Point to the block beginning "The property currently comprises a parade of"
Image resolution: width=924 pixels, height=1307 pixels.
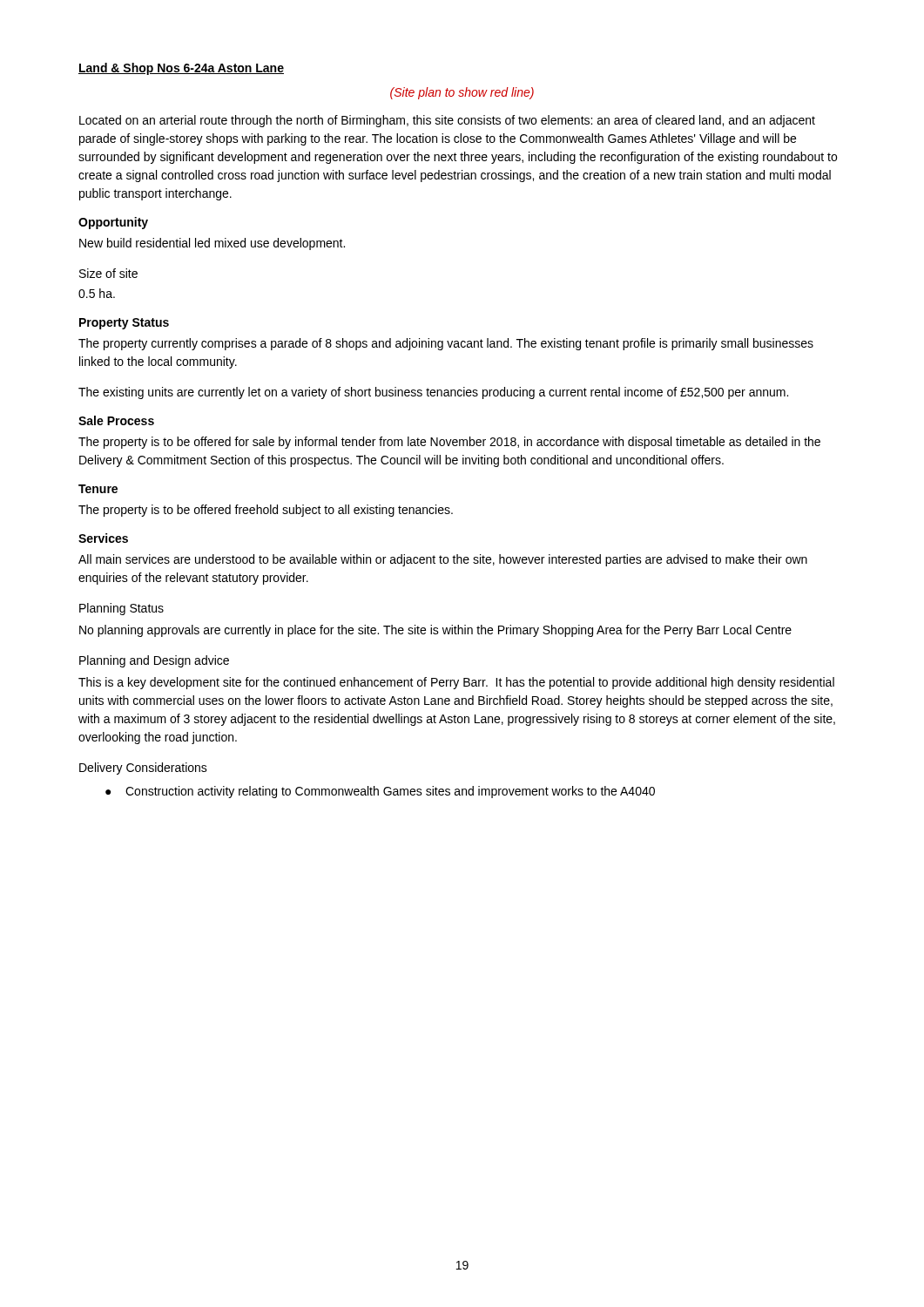point(446,352)
